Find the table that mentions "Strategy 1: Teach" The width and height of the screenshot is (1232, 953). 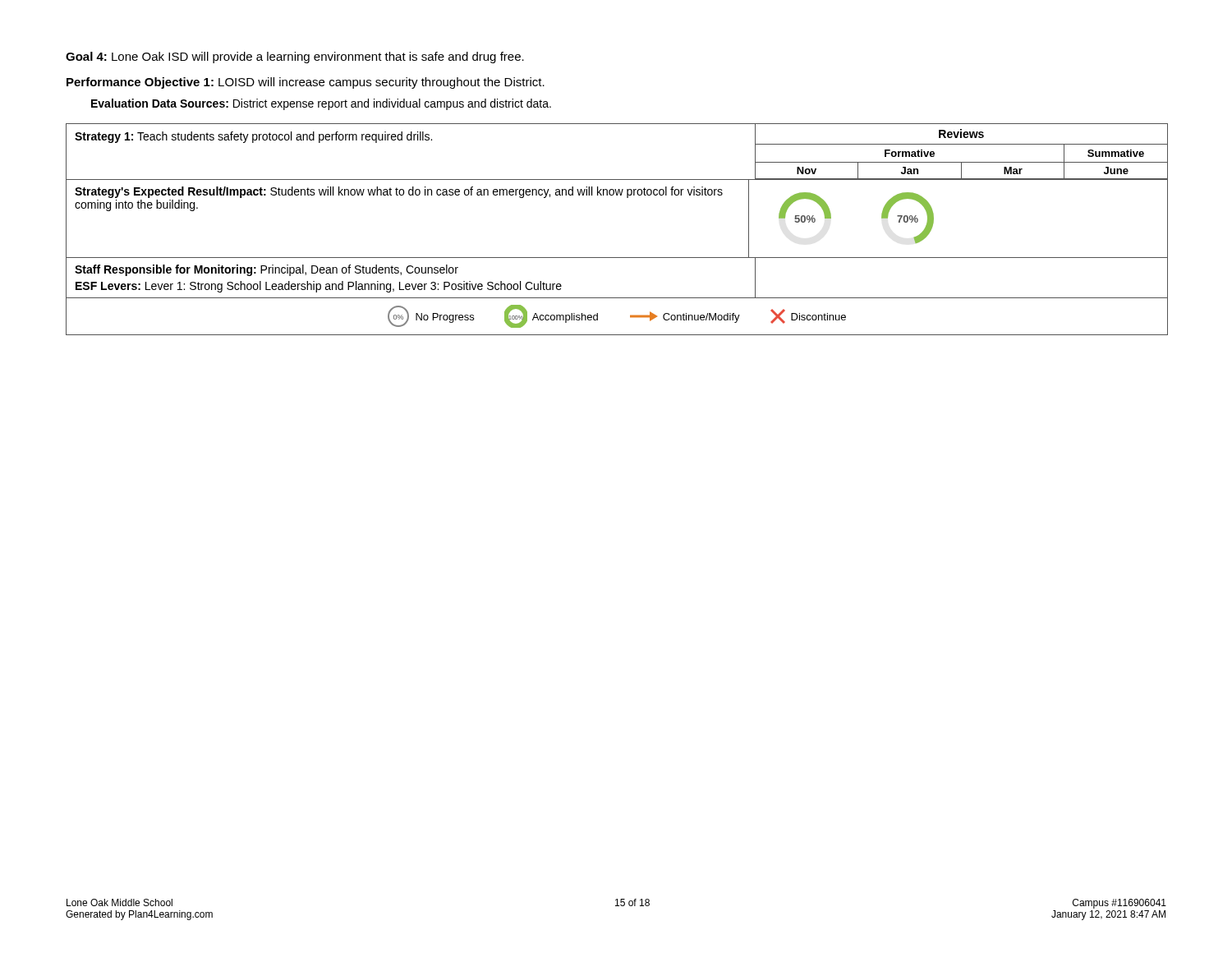[x=617, y=229]
